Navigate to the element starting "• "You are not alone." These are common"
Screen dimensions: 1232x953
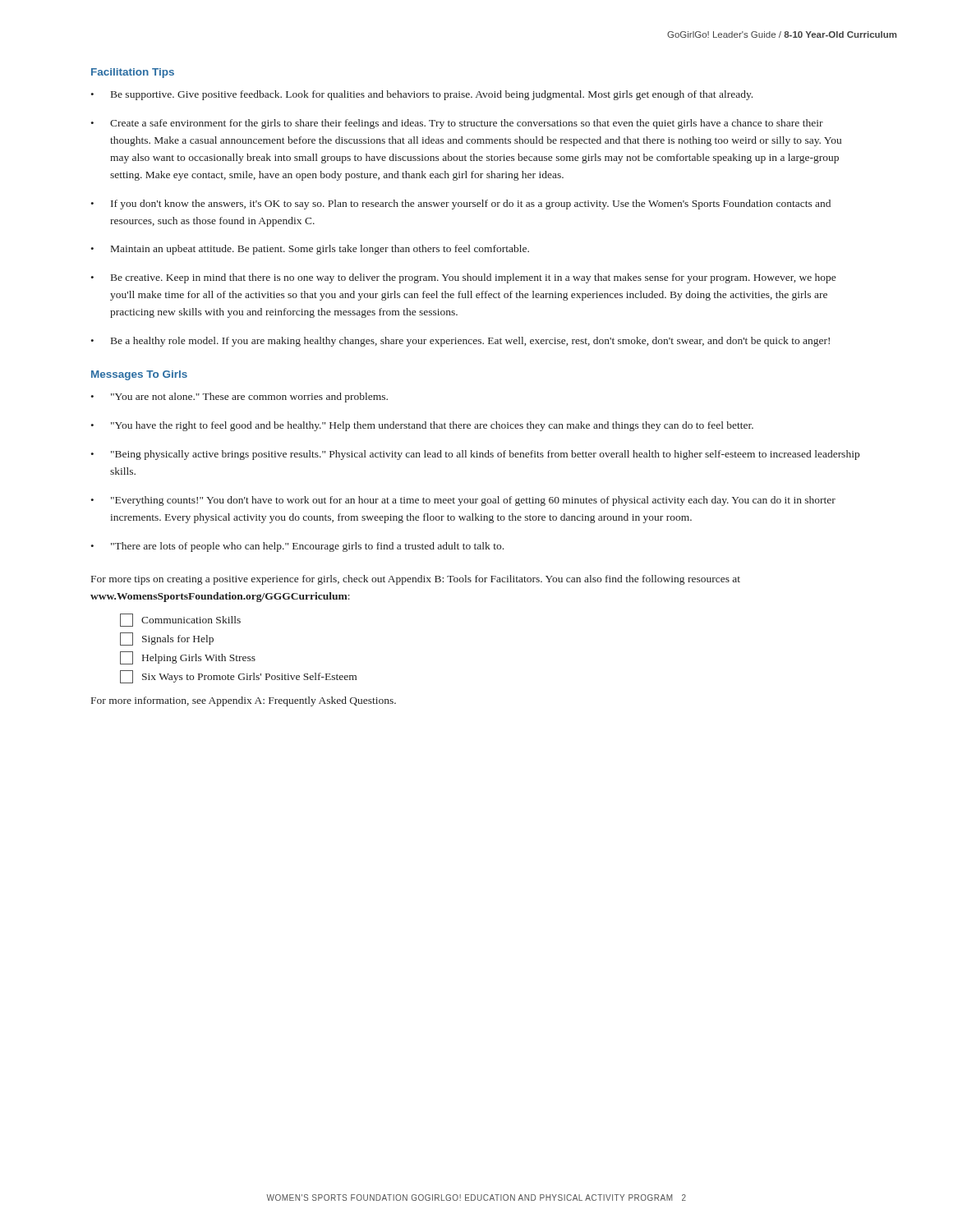[239, 398]
